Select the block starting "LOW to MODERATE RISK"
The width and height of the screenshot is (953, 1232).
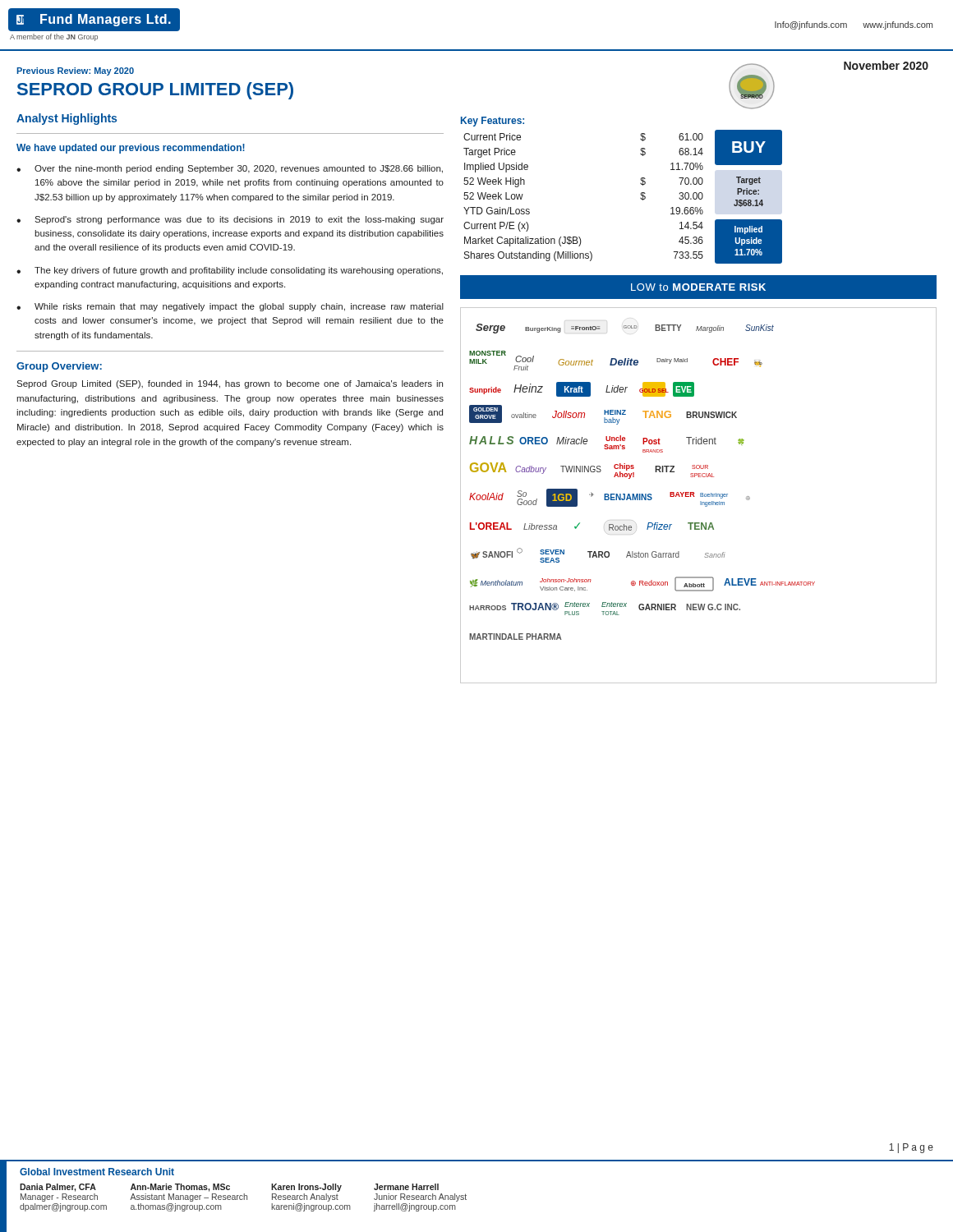pos(698,287)
